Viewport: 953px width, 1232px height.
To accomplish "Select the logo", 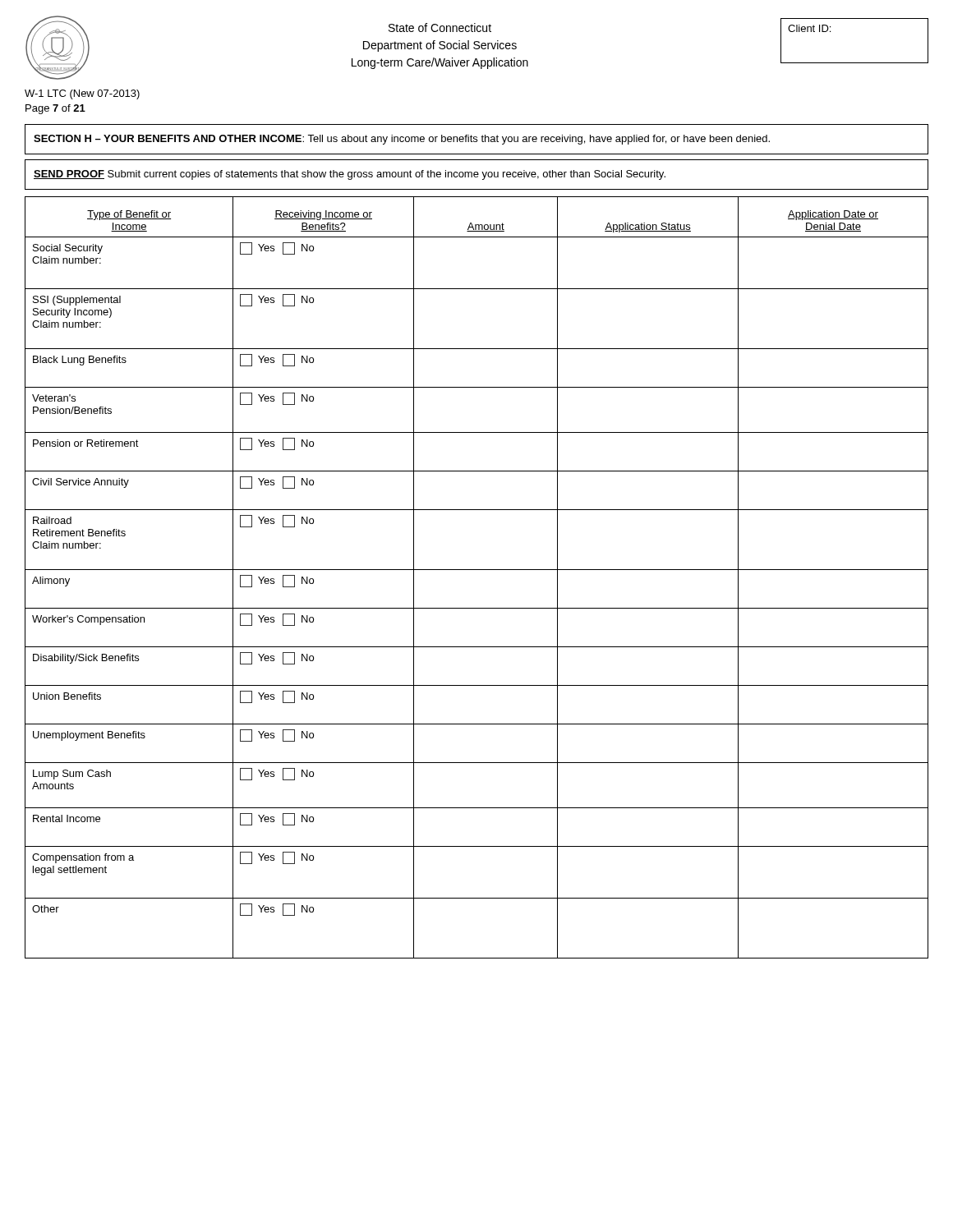I will pyautogui.click(x=62, y=49).
